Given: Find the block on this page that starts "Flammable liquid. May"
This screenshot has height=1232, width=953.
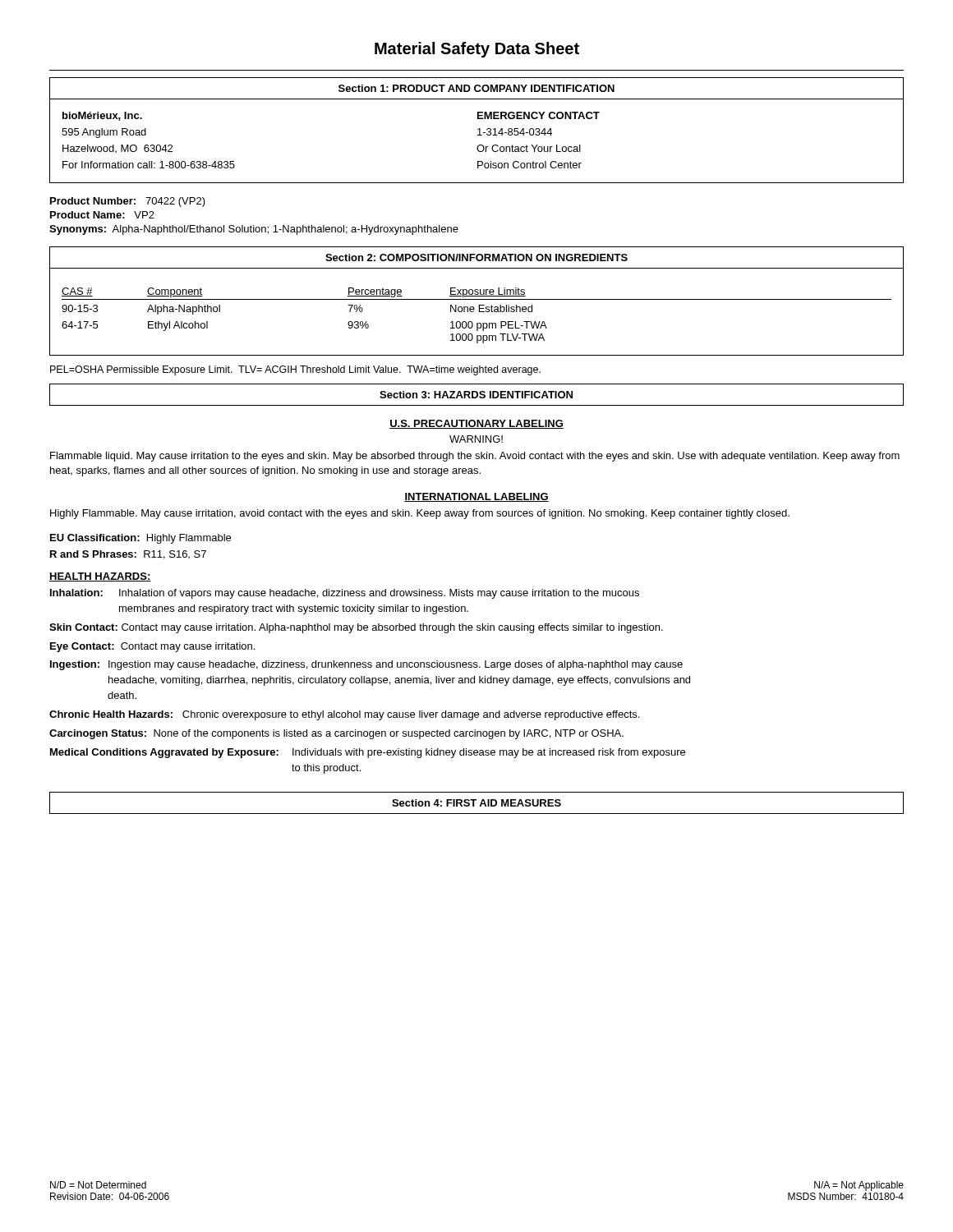Looking at the screenshot, I should tap(475, 463).
